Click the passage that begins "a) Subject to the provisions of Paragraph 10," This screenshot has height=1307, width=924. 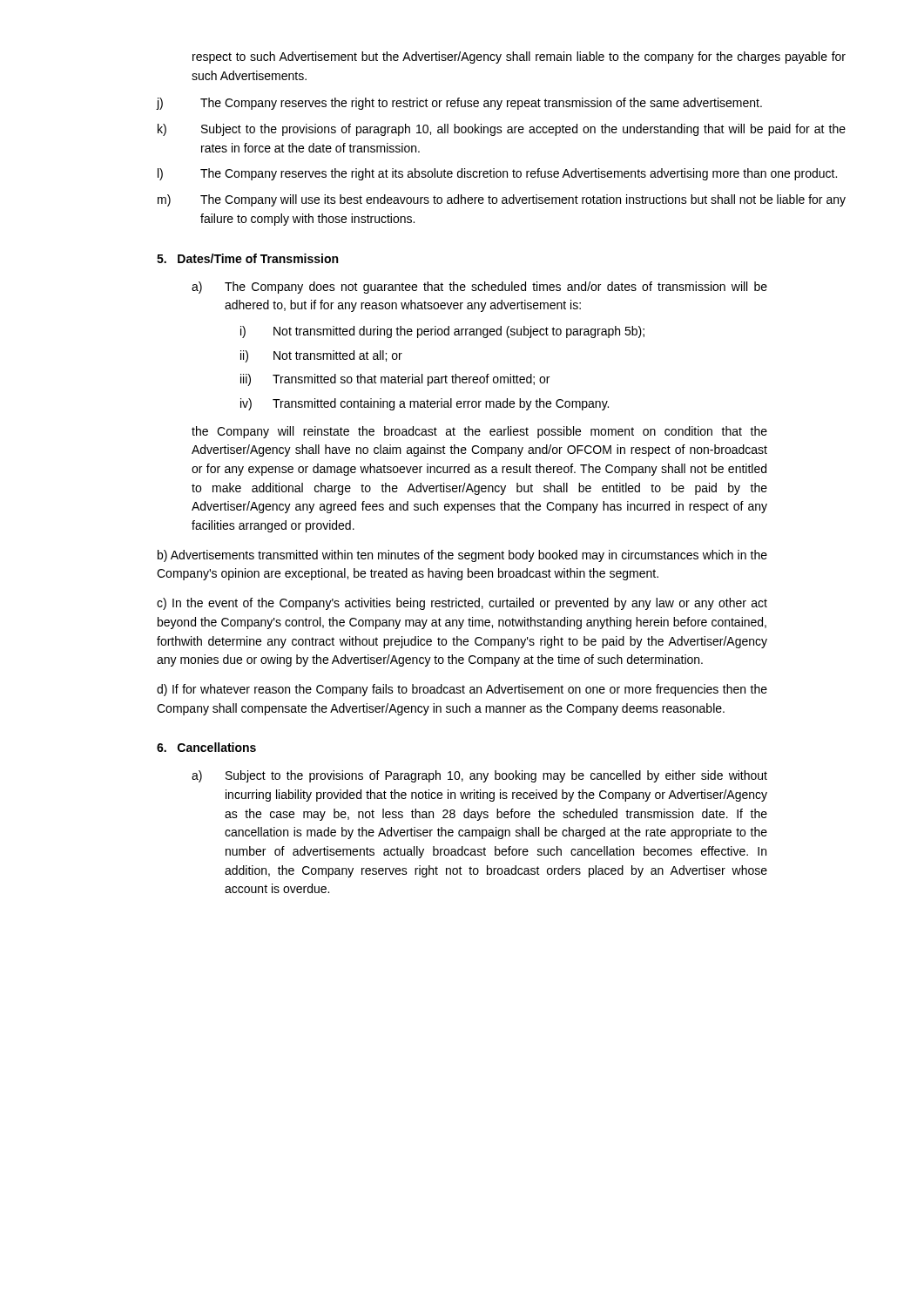(x=479, y=833)
